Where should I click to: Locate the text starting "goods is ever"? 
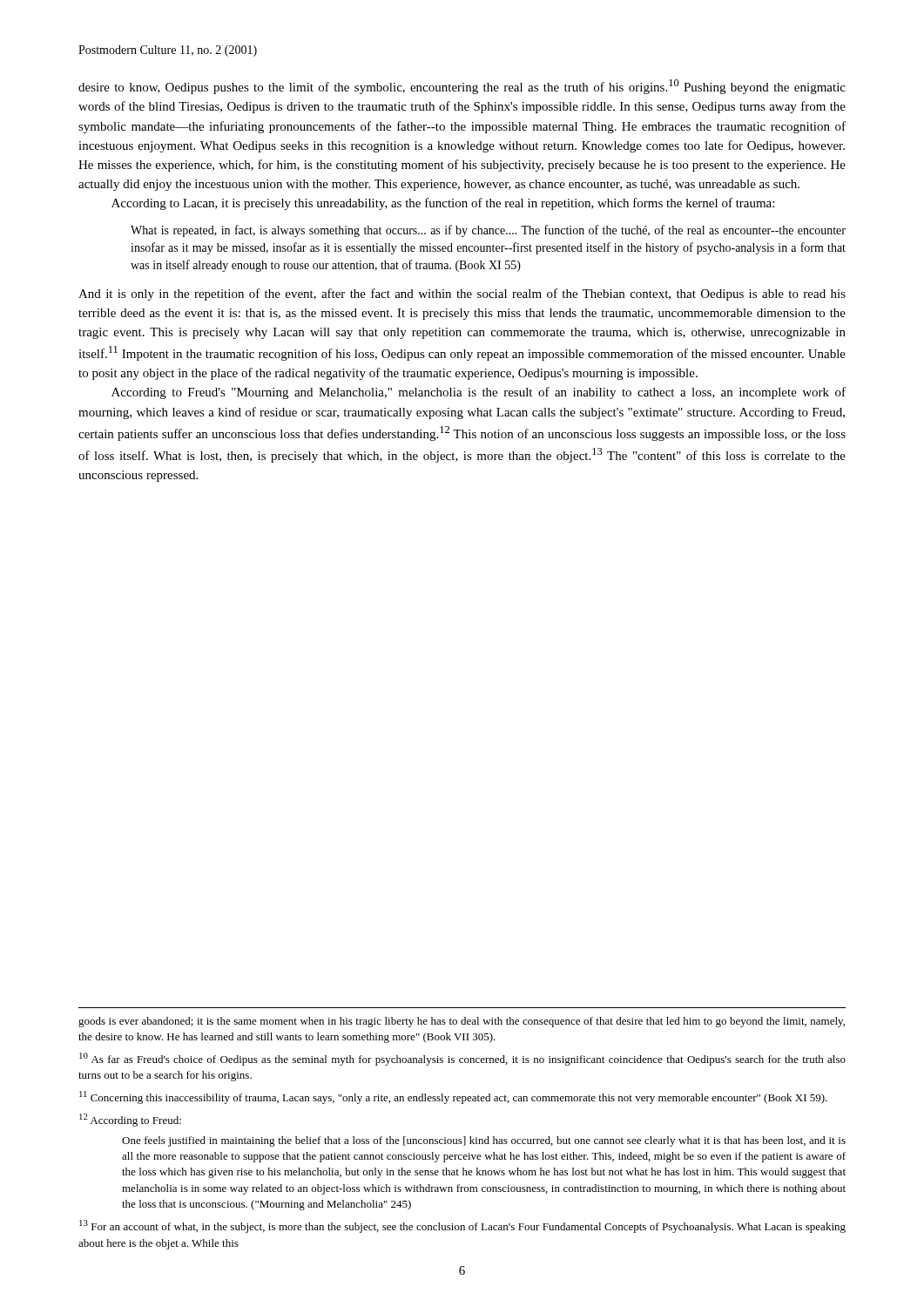point(462,1029)
